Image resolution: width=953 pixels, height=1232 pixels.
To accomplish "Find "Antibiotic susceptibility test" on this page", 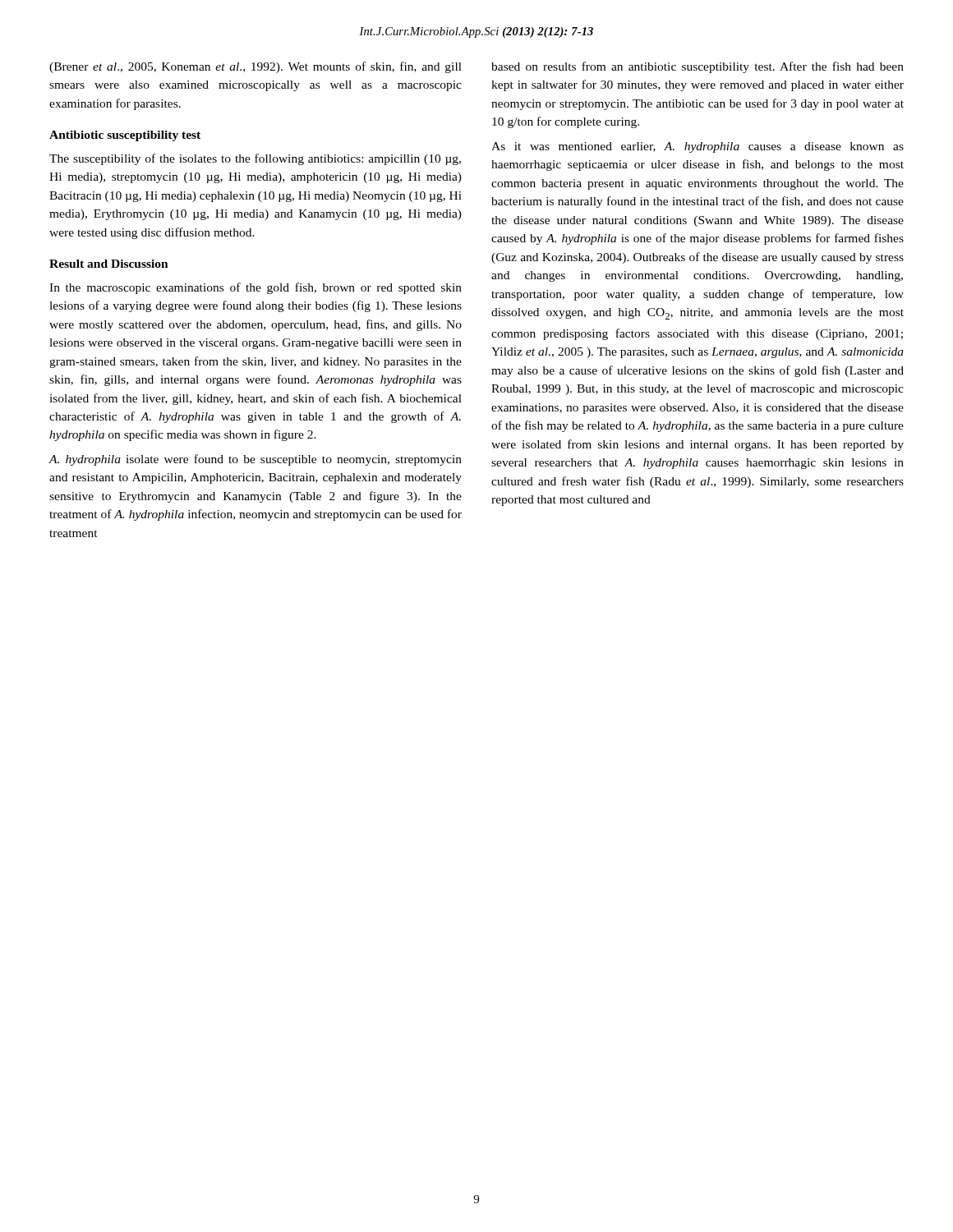I will 125,135.
